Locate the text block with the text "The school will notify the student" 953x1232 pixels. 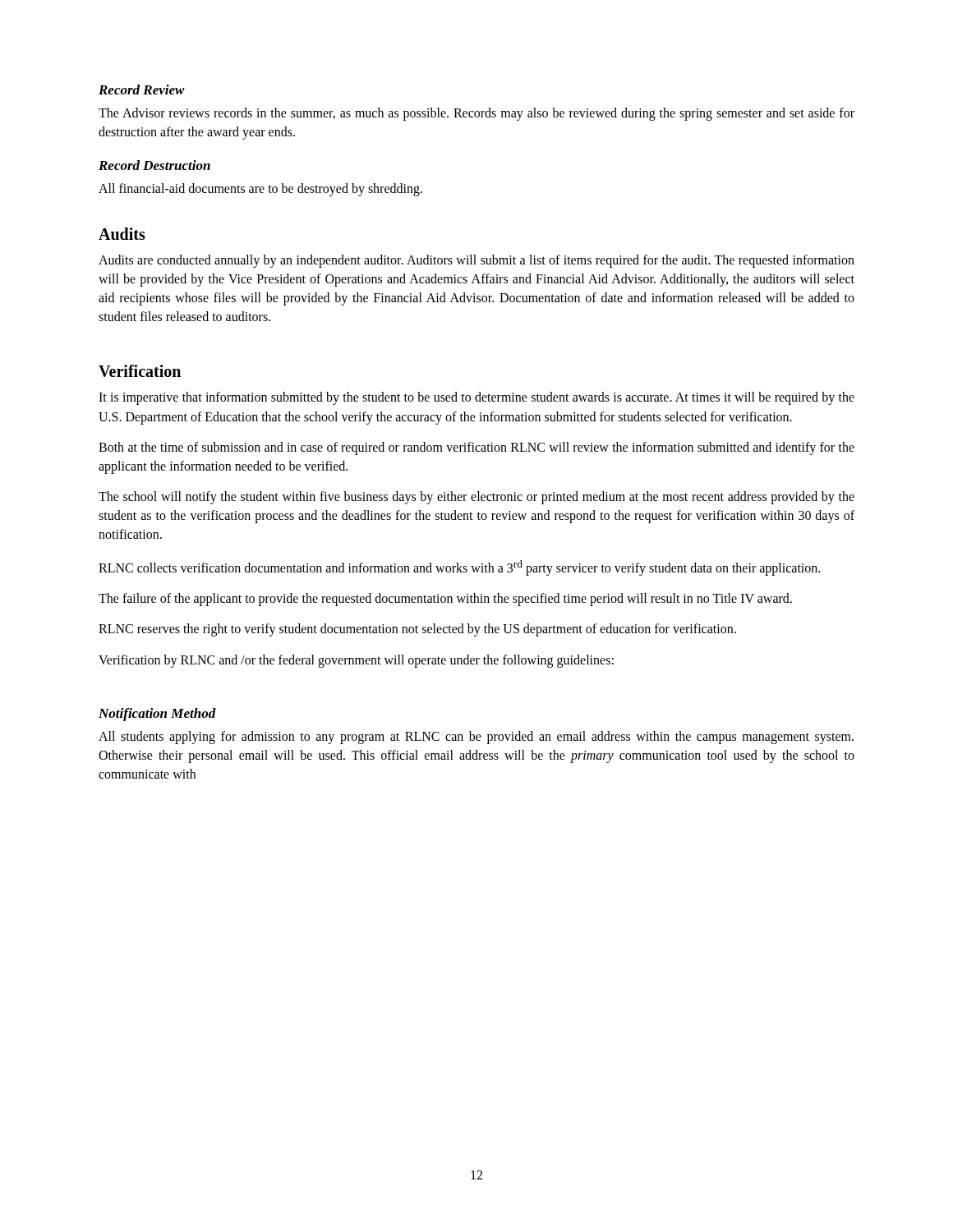click(x=476, y=516)
